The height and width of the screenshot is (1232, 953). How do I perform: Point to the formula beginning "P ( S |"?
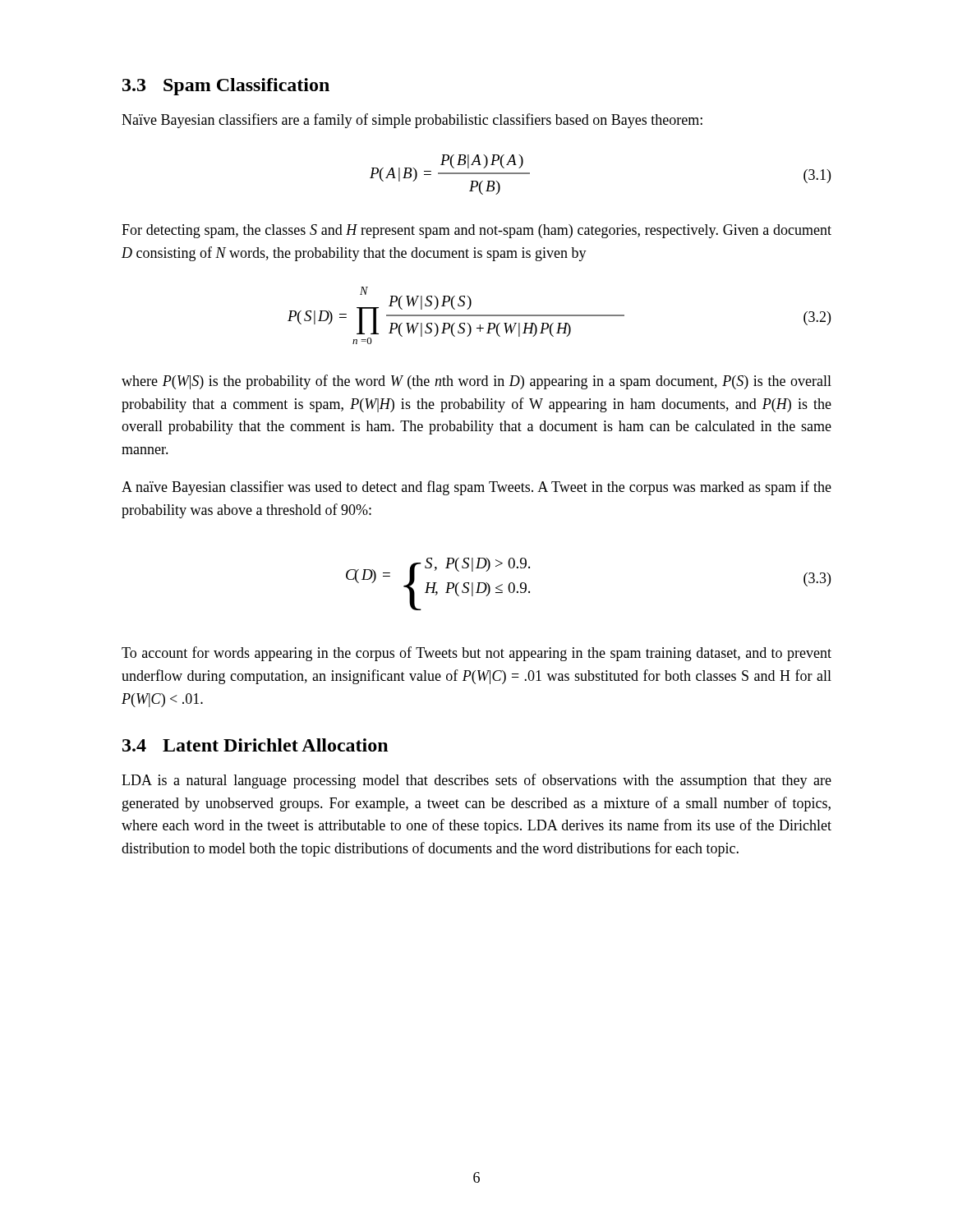click(555, 317)
